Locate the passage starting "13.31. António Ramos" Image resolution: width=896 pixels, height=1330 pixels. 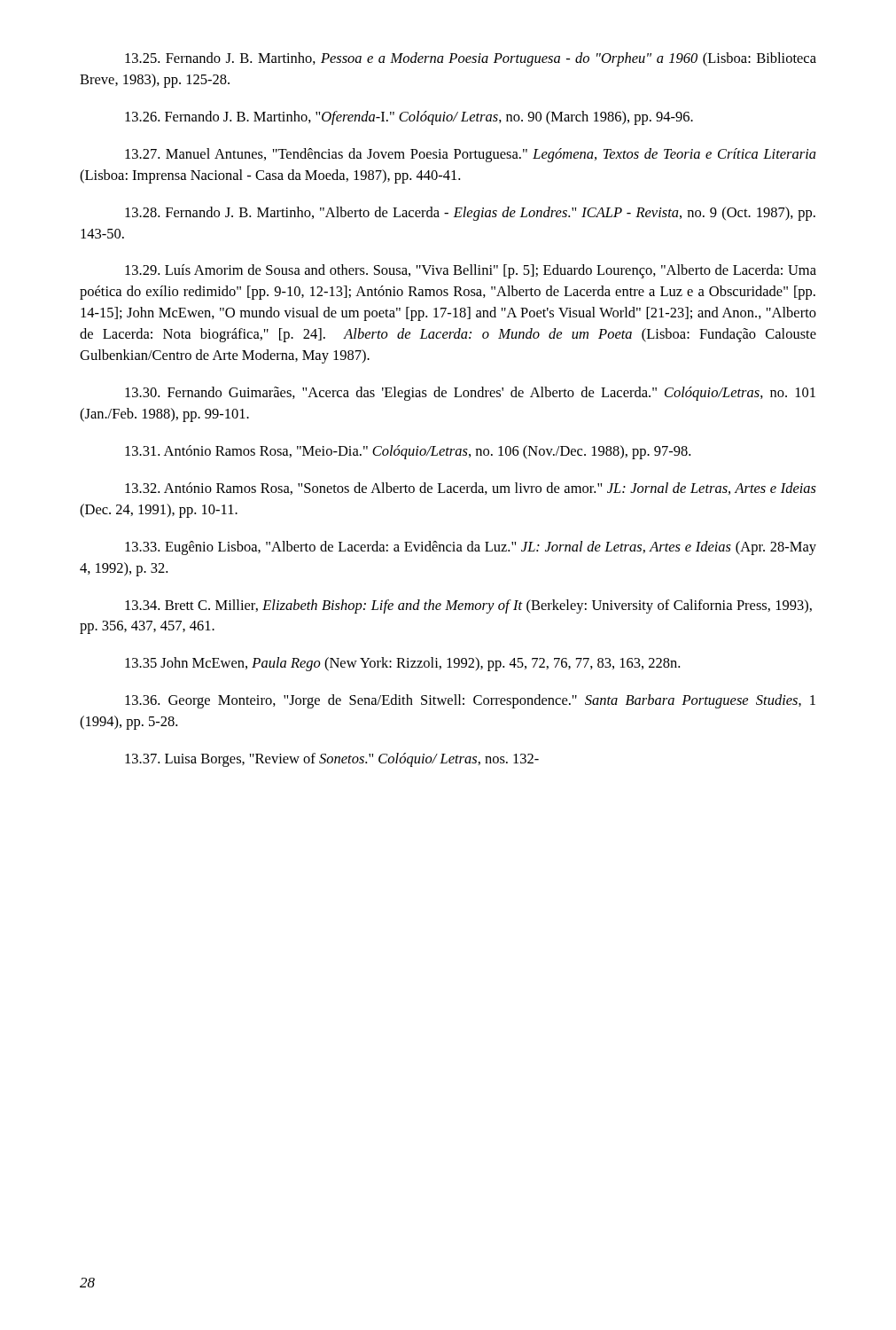click(x=408, y=451)
